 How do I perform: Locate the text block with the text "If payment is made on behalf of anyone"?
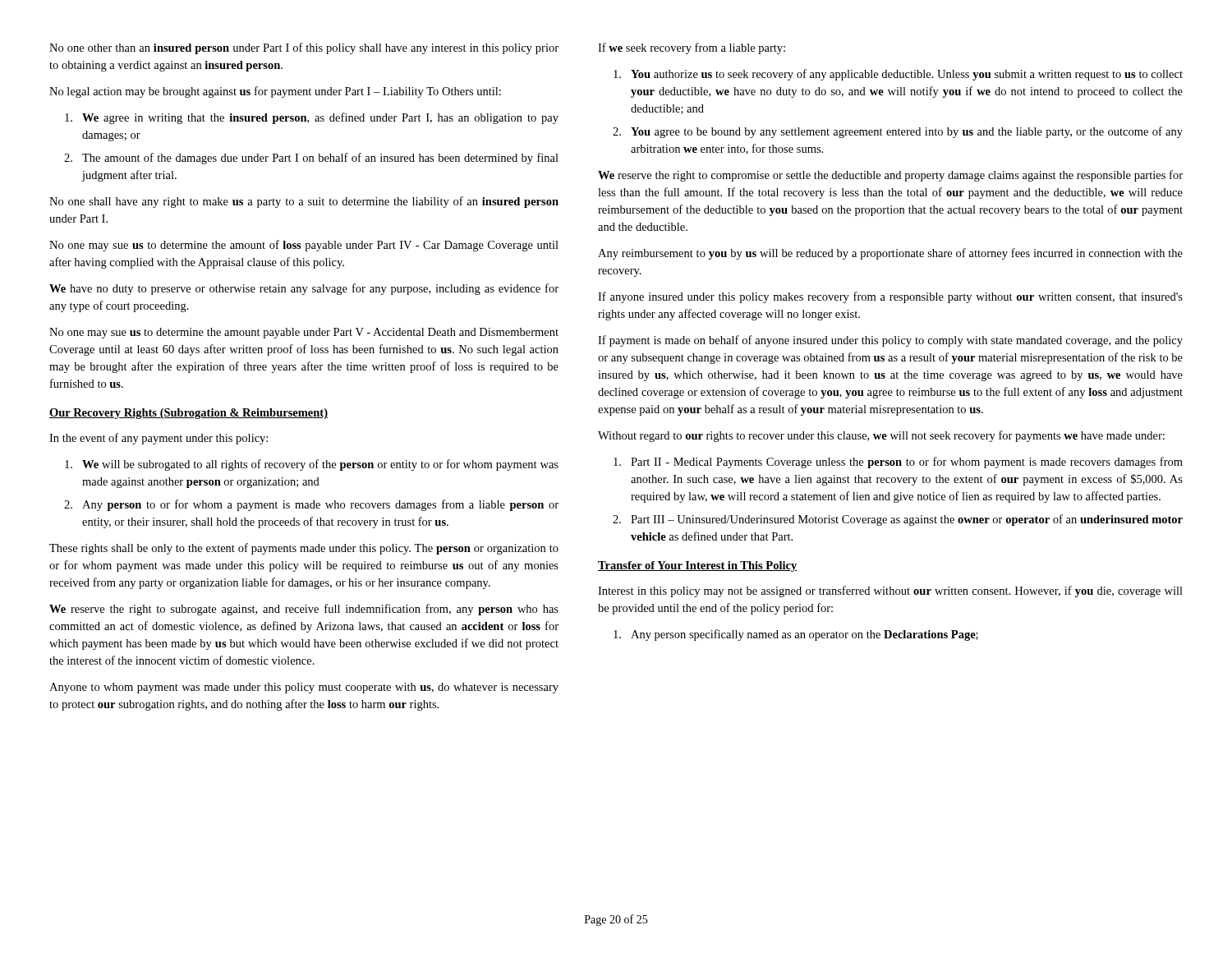coord(890,375)
